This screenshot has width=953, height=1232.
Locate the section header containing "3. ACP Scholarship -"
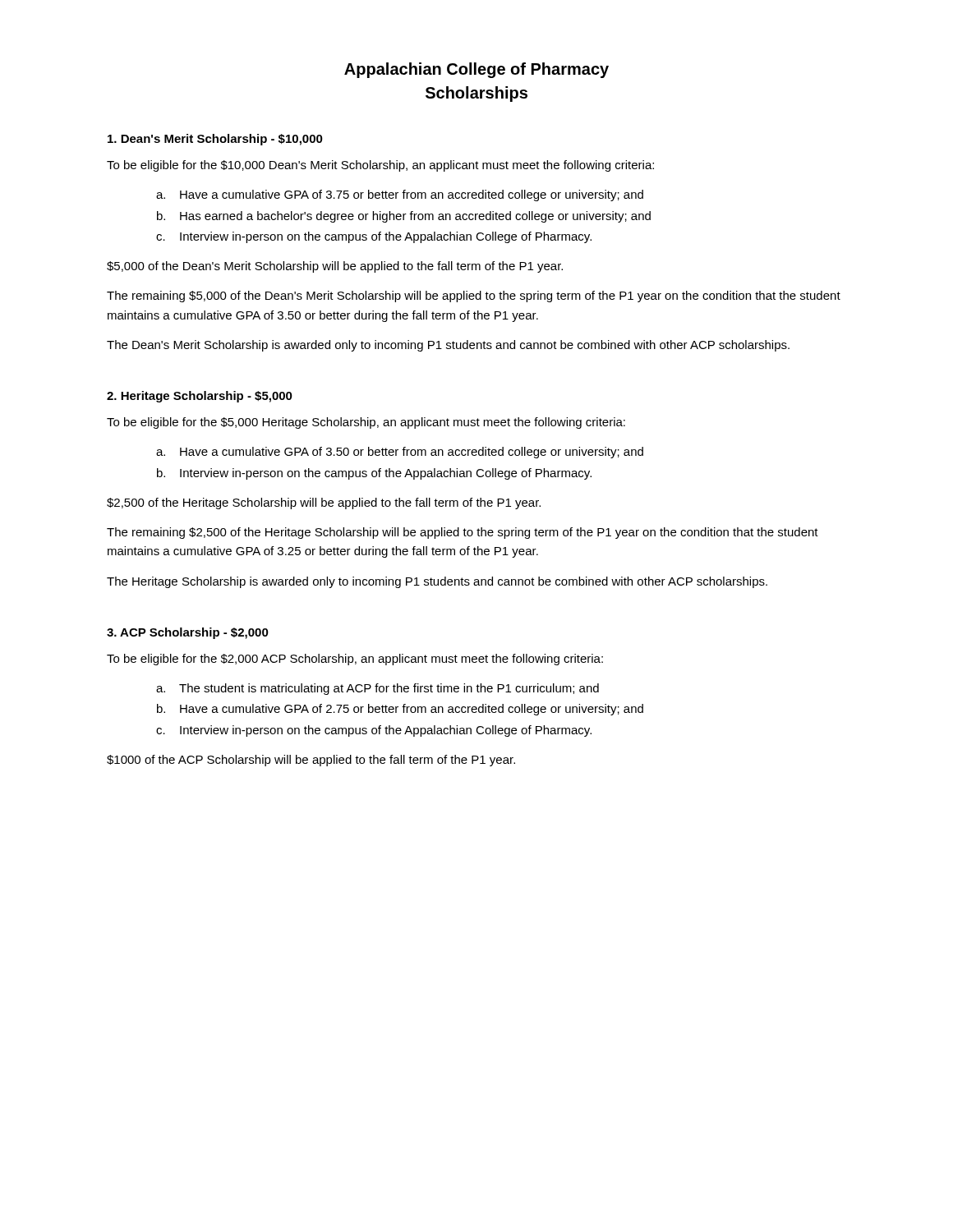(188, 632)
